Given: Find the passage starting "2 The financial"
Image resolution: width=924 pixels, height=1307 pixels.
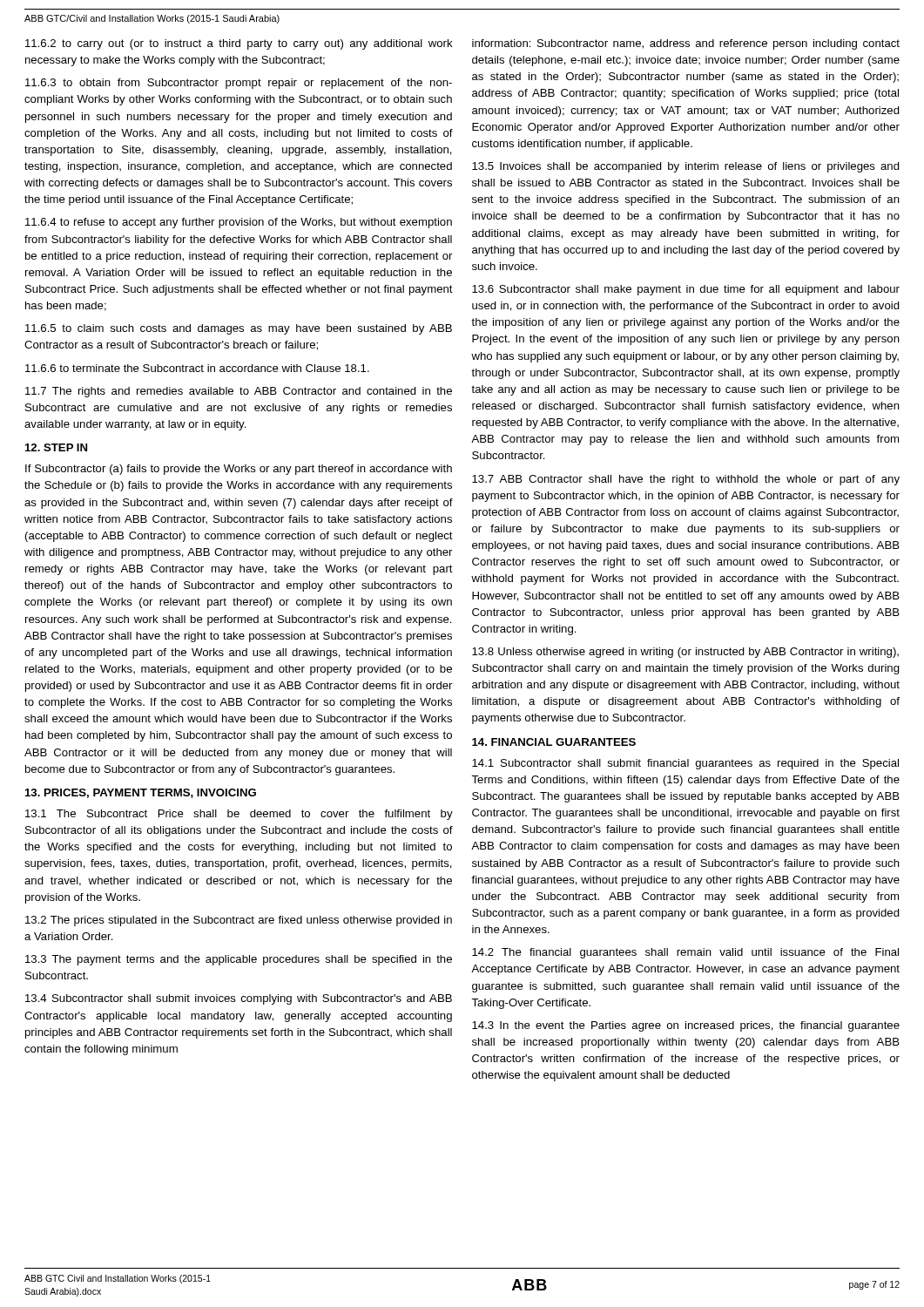Looking at the screenshot, I should tap(686, 977).
